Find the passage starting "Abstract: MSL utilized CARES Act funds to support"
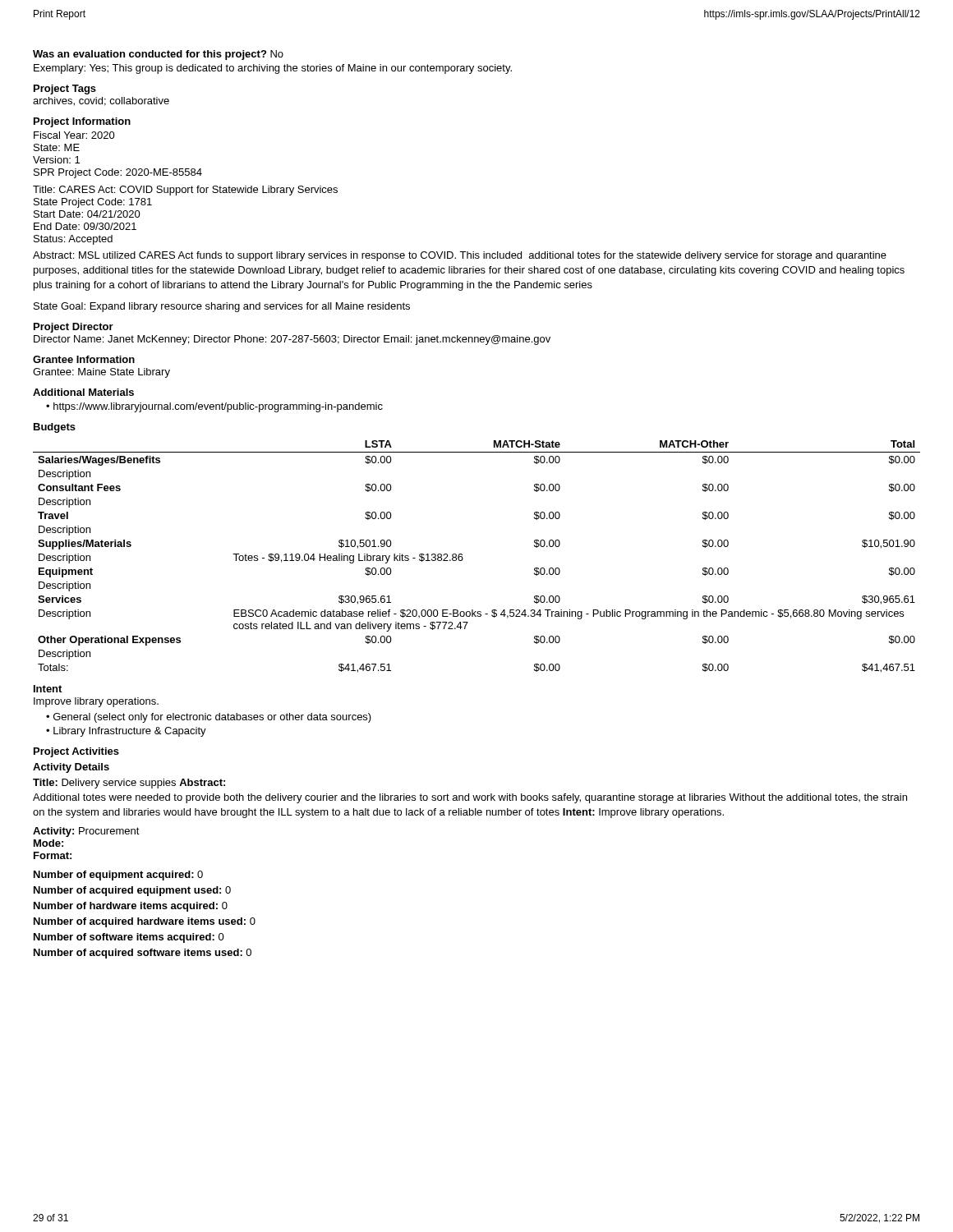The width and height of the screenshot is (953, 1232). click(469, 270)
